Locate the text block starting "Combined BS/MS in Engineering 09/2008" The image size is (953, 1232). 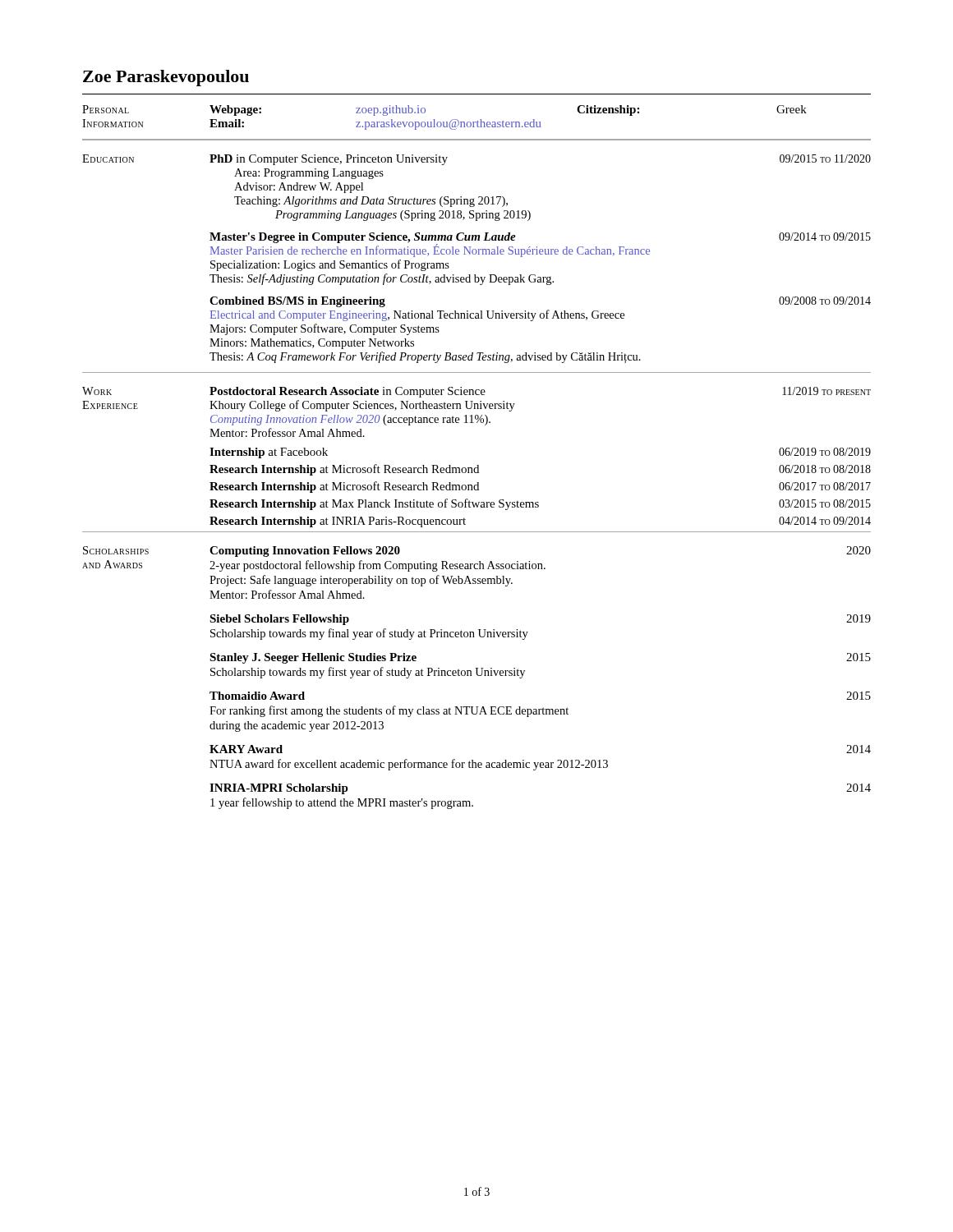click(x=540, y=329)
